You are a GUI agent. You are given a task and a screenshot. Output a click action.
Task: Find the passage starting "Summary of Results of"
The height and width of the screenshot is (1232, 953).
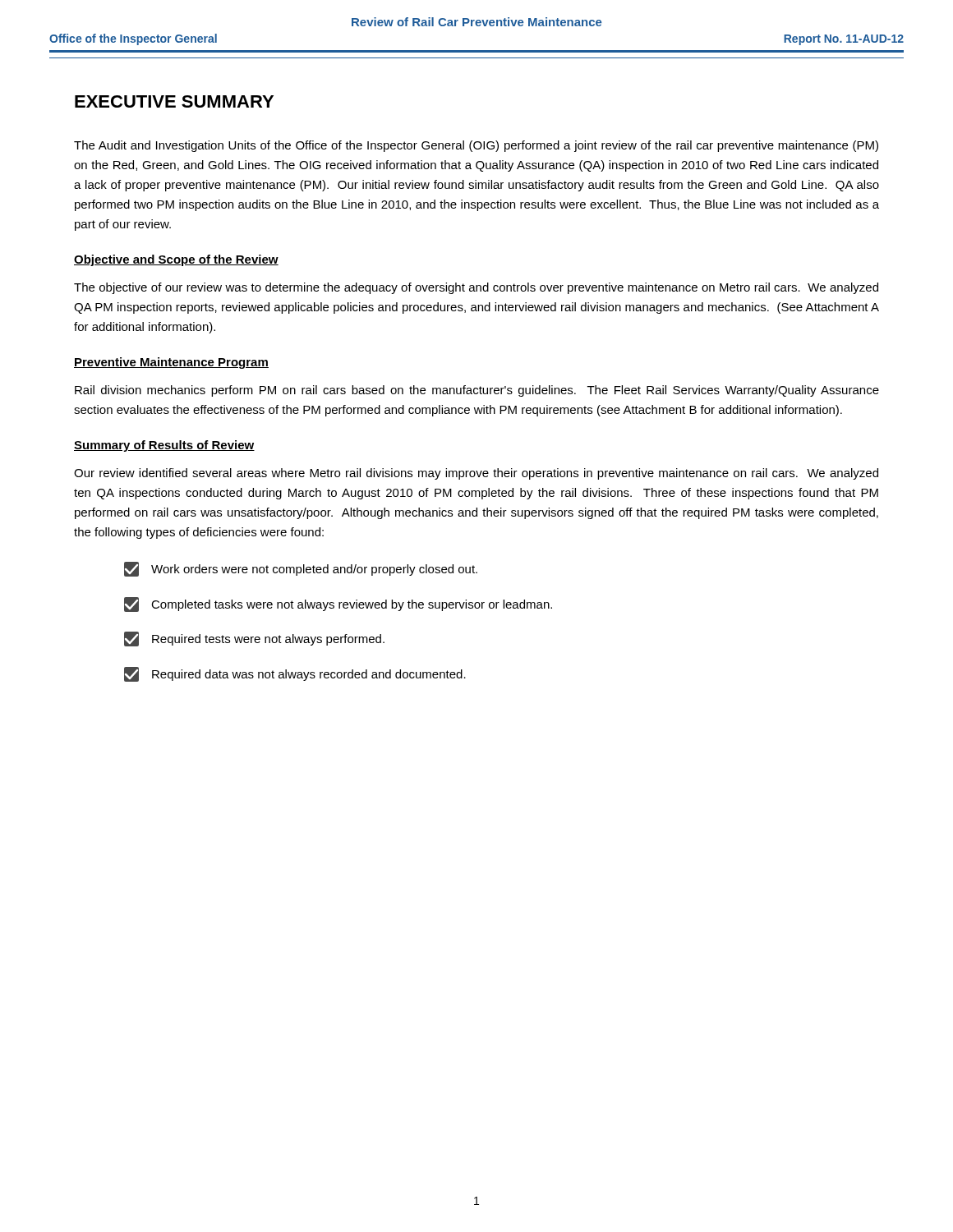click(164, 445)
